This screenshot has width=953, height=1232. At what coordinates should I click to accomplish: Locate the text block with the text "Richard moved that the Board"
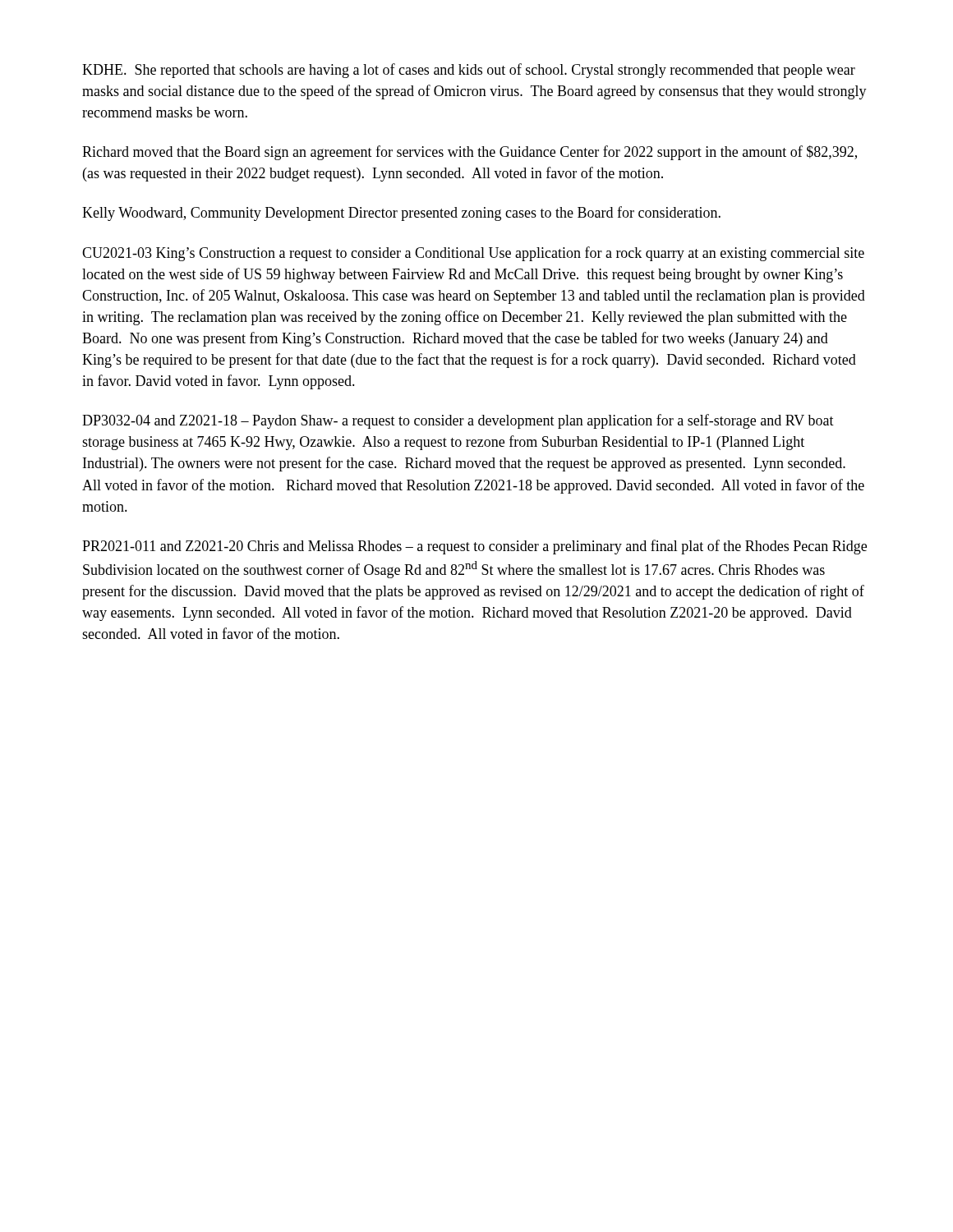[470, 163]
